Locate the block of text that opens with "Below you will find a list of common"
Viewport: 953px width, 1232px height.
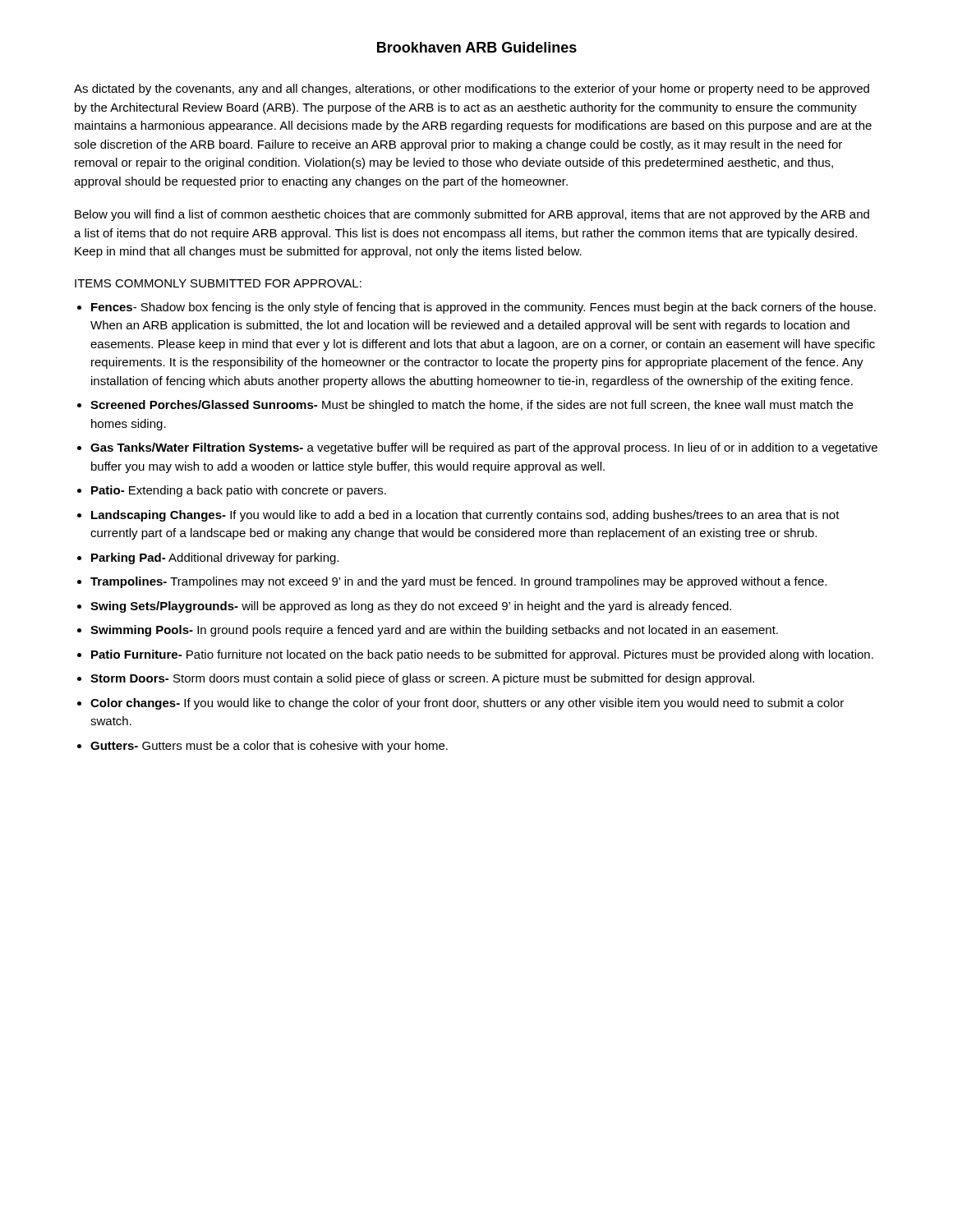point(472,232)
